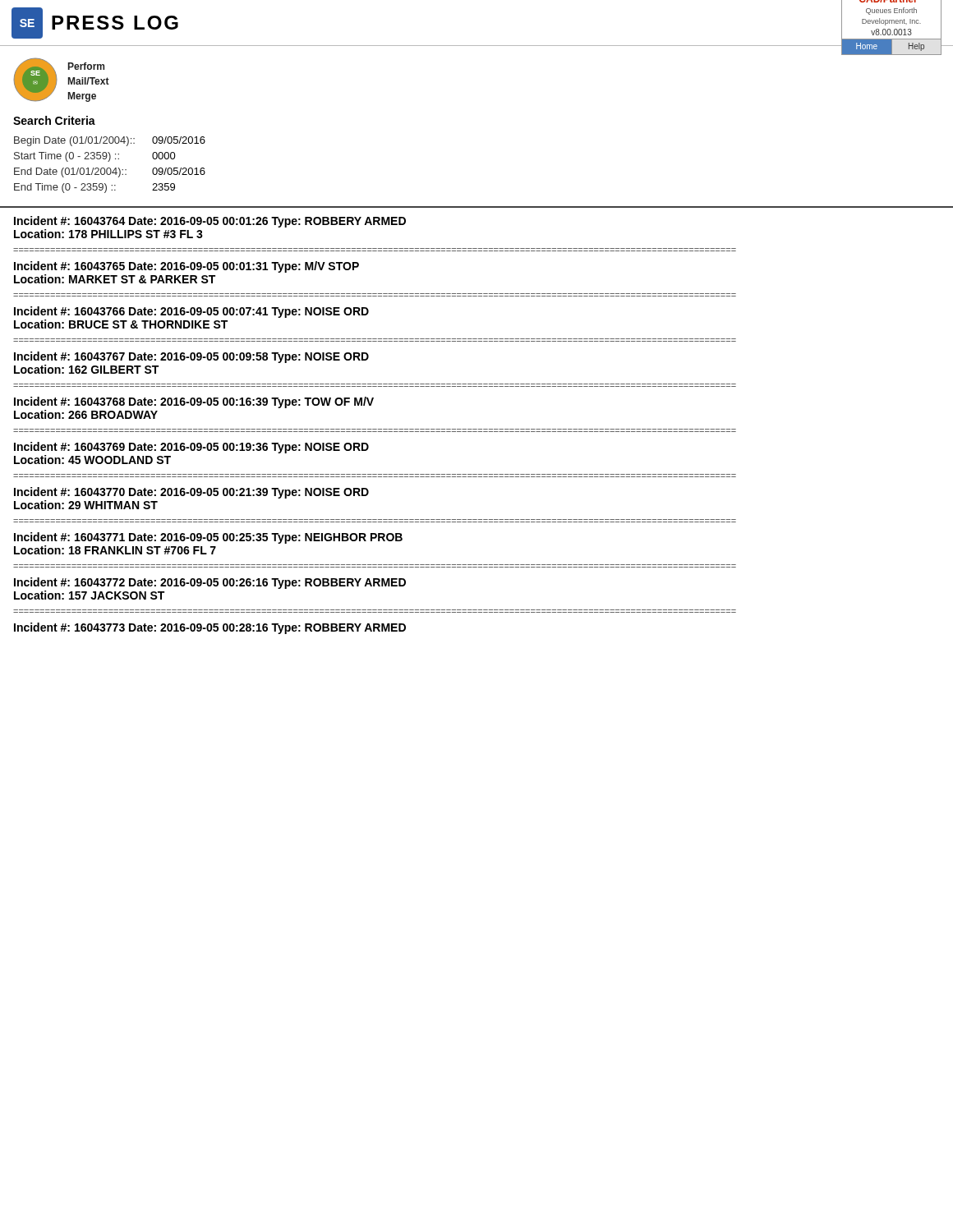The height and width of the screenshot is (1232, 953).
Task: Select a section header
Action: (x=54, y=121)
